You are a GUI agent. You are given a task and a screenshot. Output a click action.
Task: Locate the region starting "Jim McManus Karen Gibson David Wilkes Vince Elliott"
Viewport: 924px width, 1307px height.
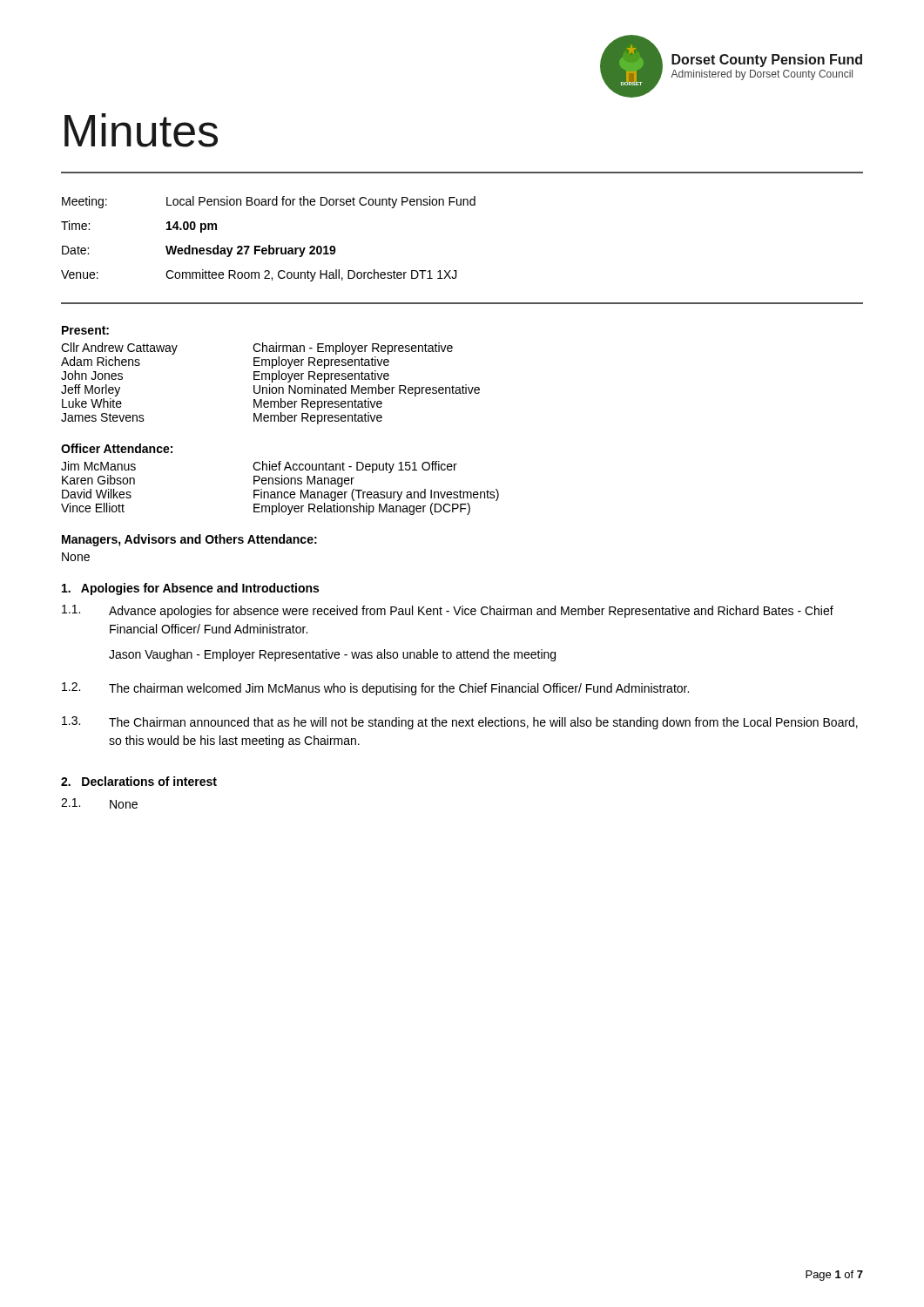pos(462,487)
